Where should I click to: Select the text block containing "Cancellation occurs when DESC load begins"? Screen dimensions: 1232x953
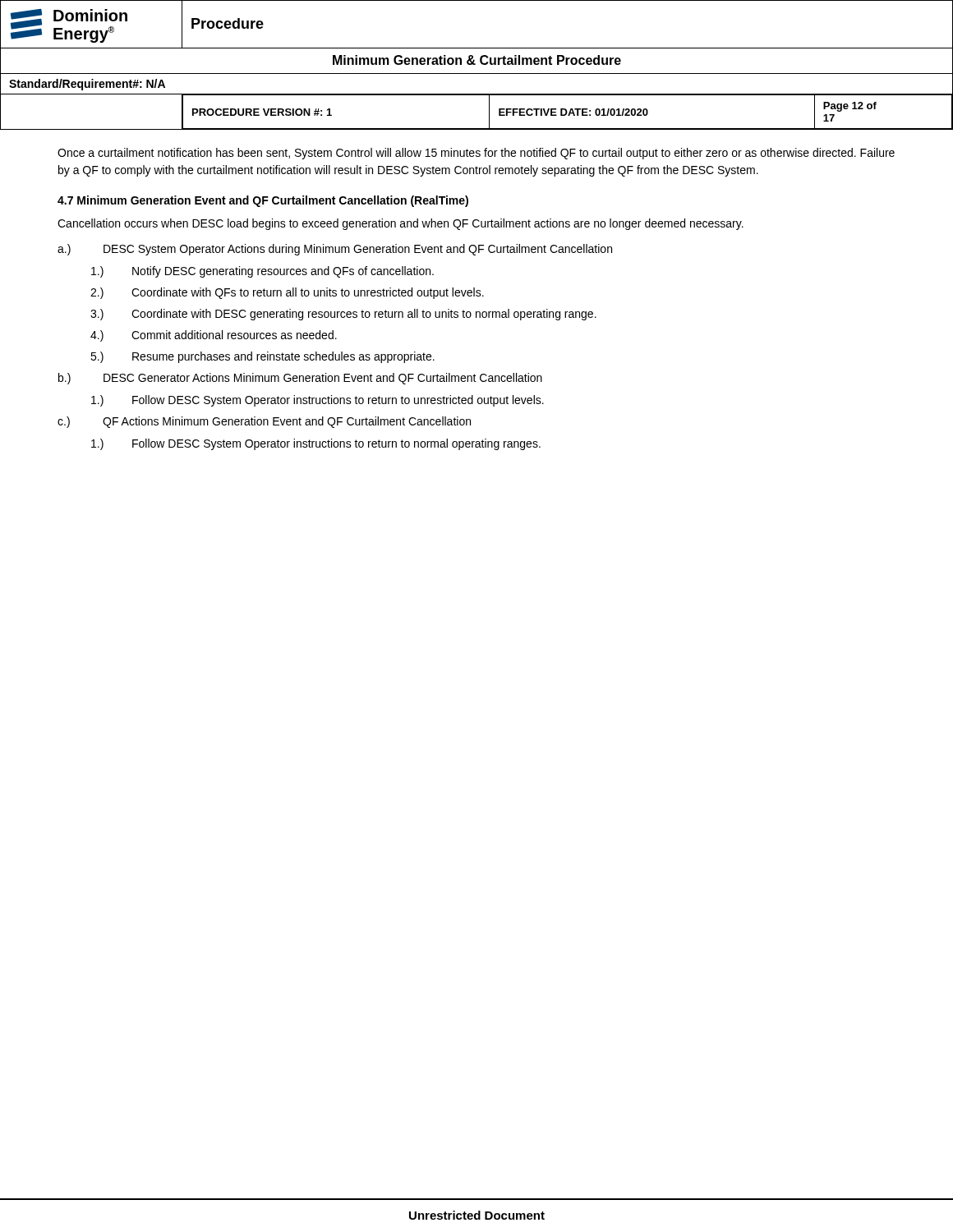coord(401,223)
